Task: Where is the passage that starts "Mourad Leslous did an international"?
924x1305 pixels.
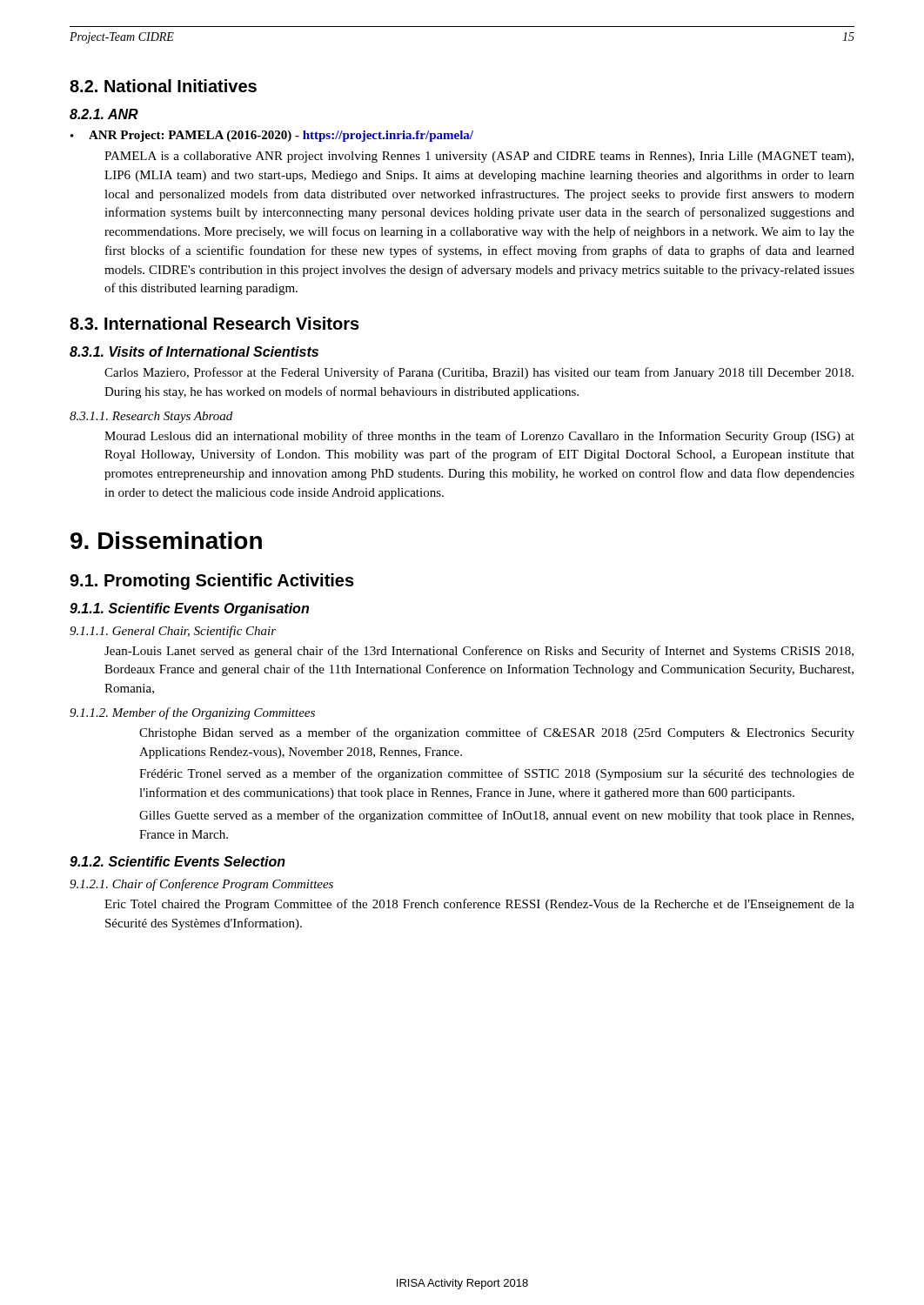Action: [479, 464]
